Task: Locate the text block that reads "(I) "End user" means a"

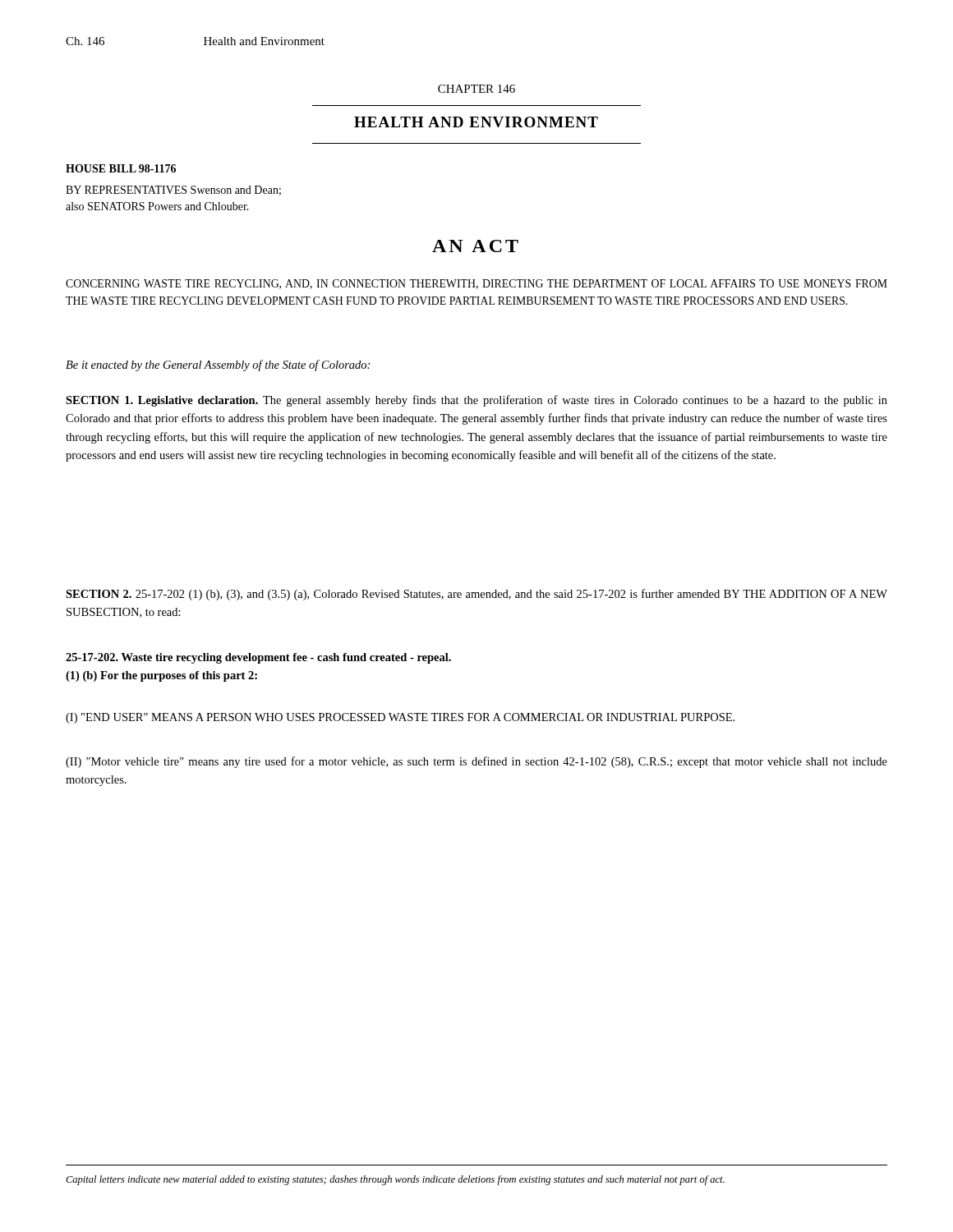Action: tap(401, 717)
